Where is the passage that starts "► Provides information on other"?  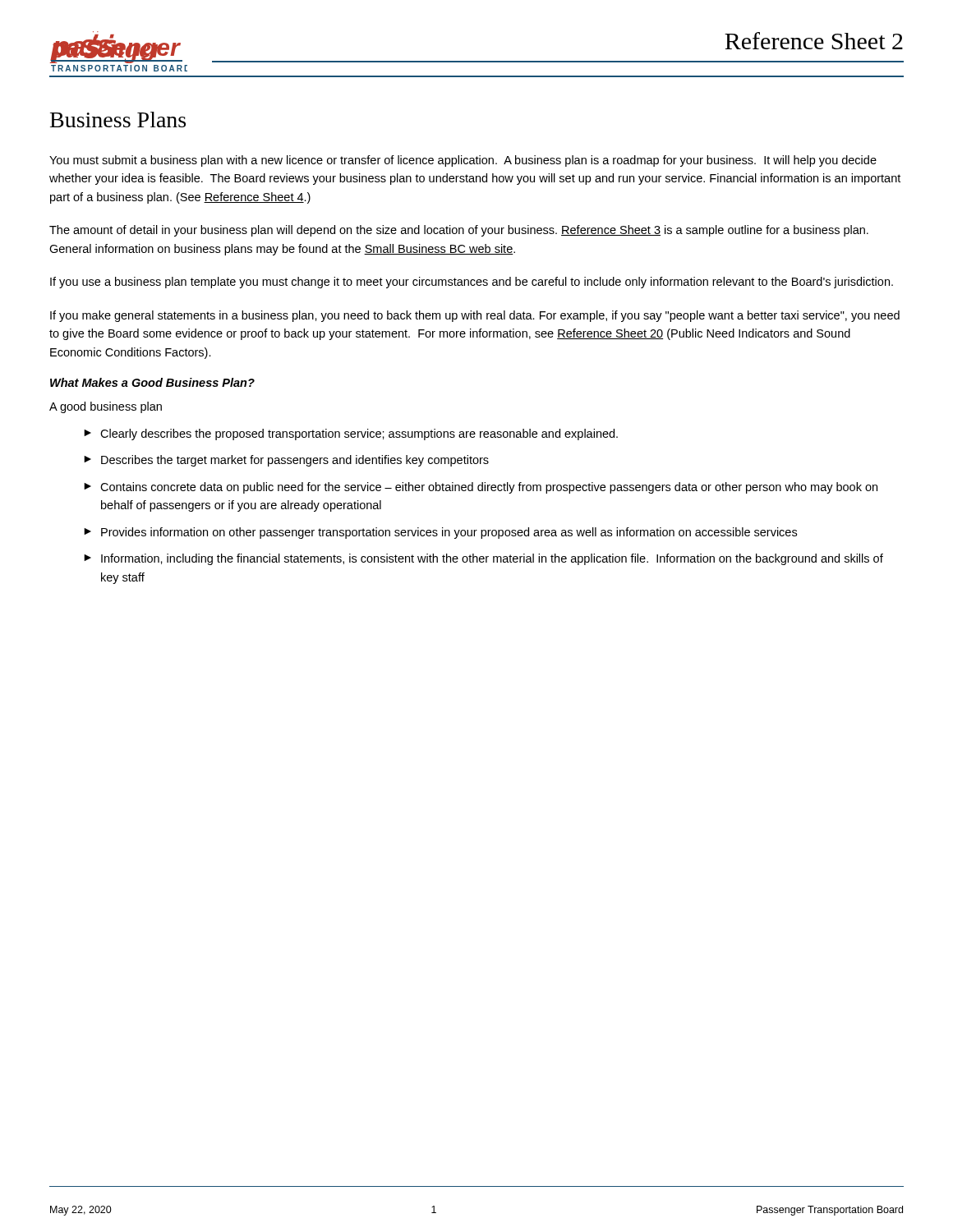pos(440,532)
